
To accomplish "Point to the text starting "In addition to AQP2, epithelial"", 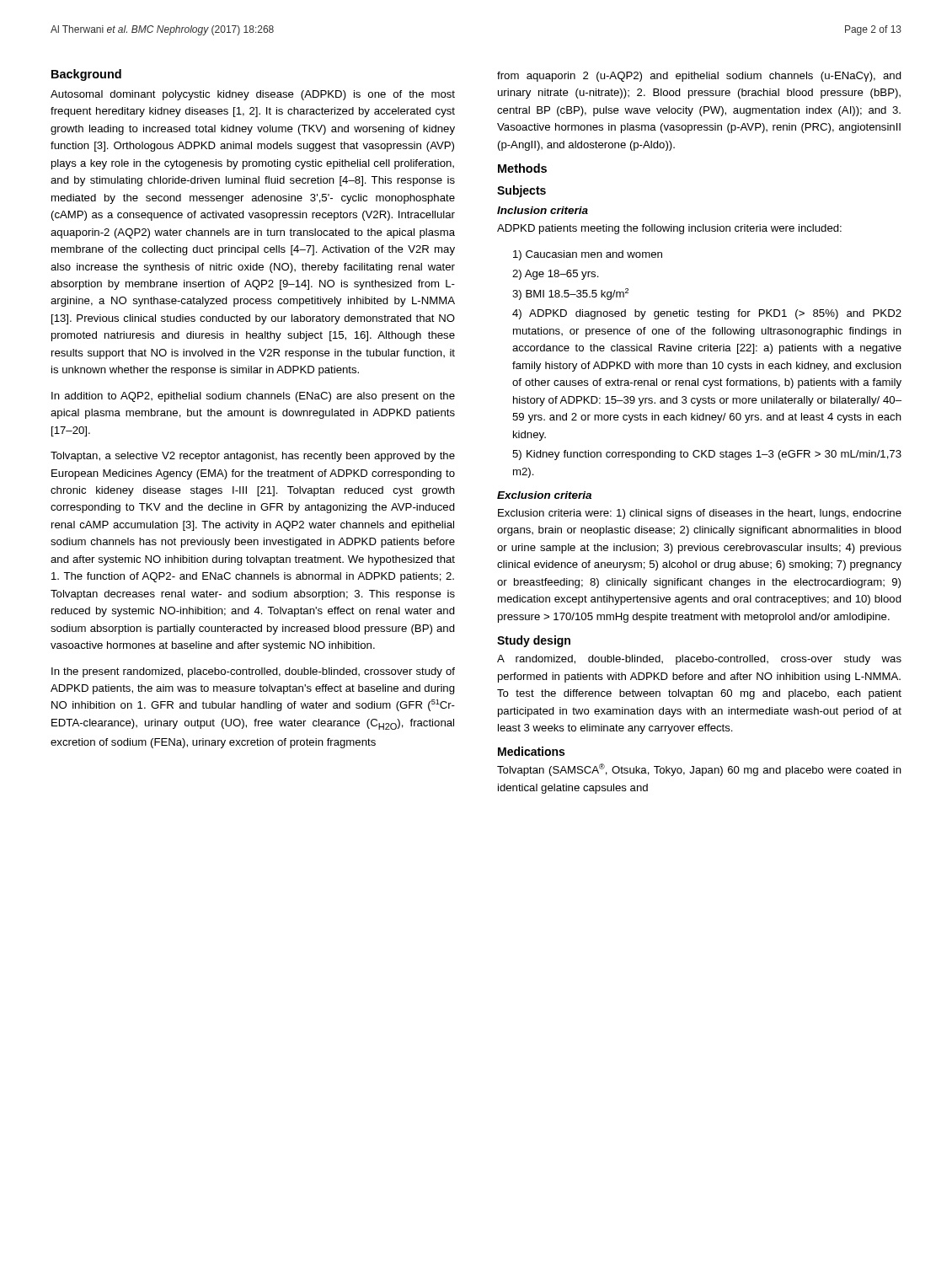I will 253,413.
